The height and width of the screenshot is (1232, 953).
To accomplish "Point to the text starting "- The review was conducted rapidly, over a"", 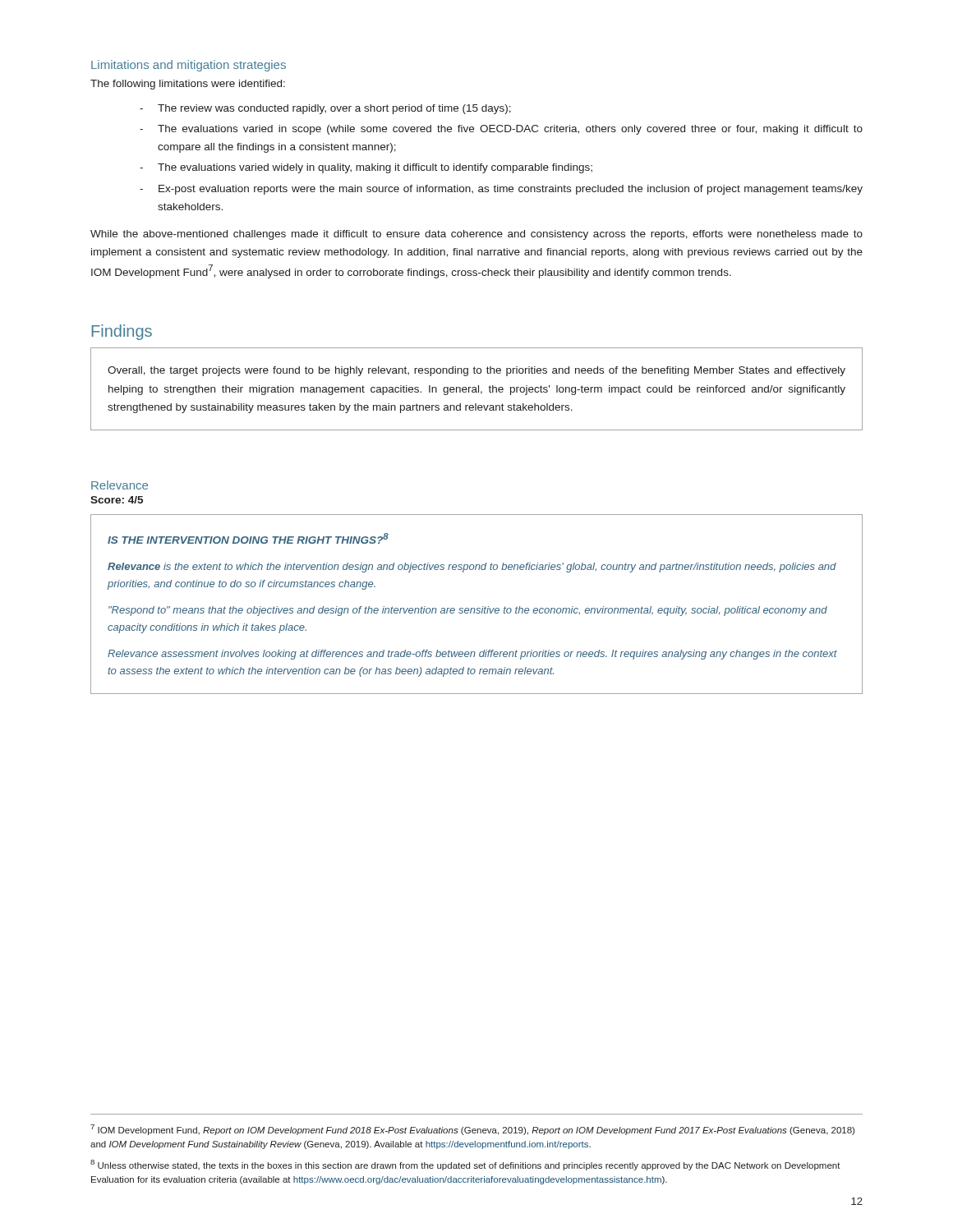I will [326, 108].
